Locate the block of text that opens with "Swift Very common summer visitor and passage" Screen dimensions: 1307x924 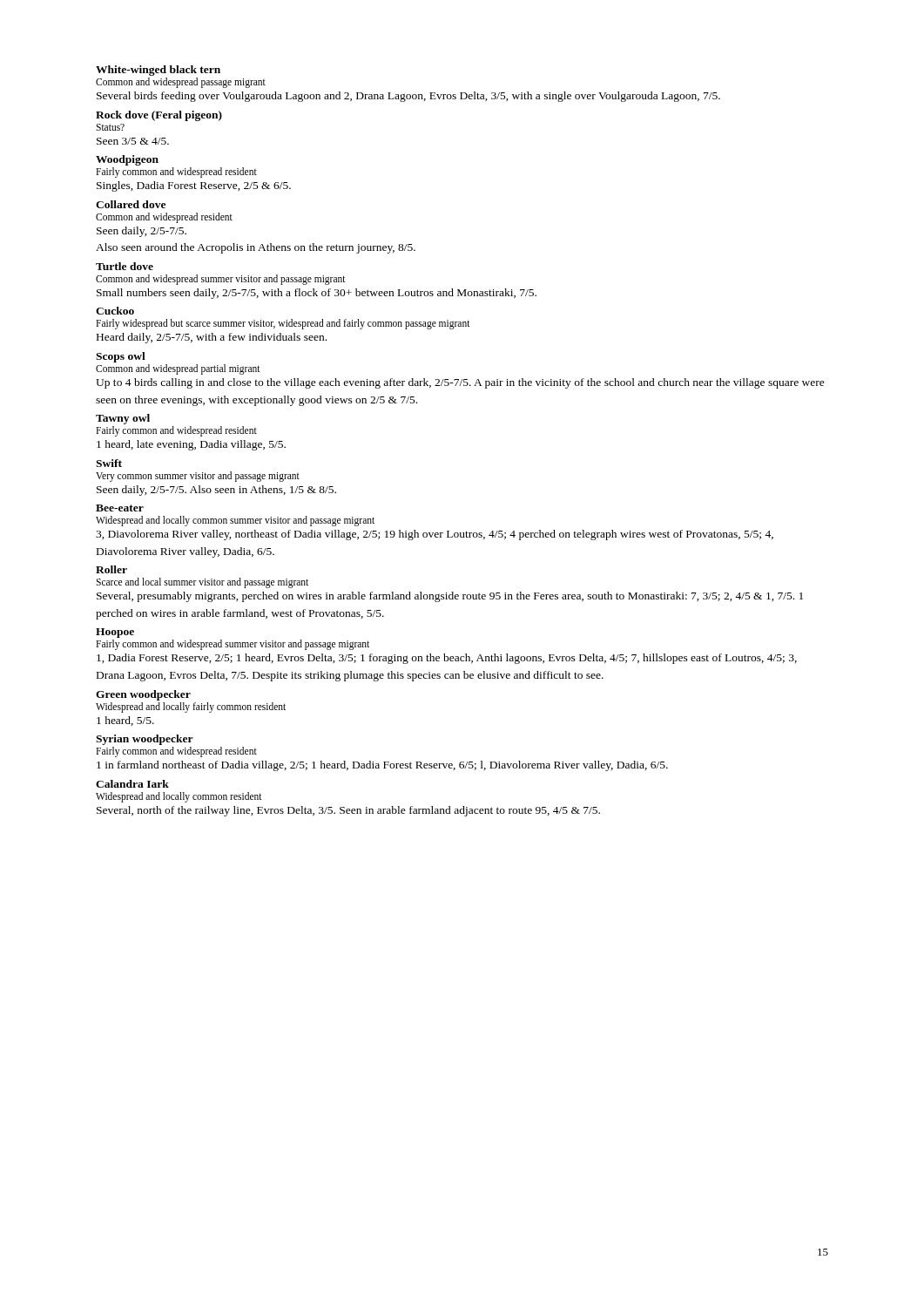[109, 463]
